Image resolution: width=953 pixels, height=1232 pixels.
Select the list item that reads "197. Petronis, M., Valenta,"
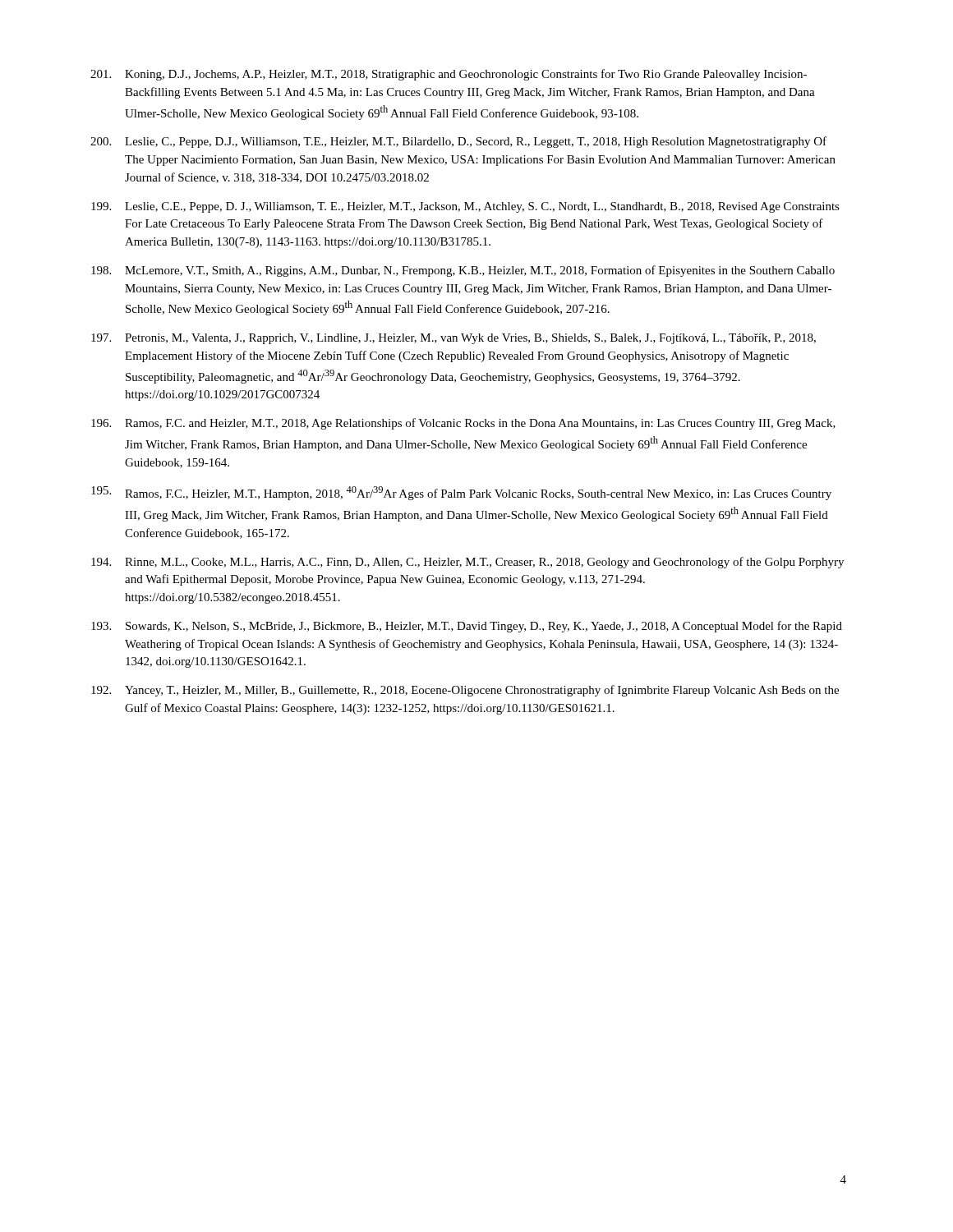(468, 367)
